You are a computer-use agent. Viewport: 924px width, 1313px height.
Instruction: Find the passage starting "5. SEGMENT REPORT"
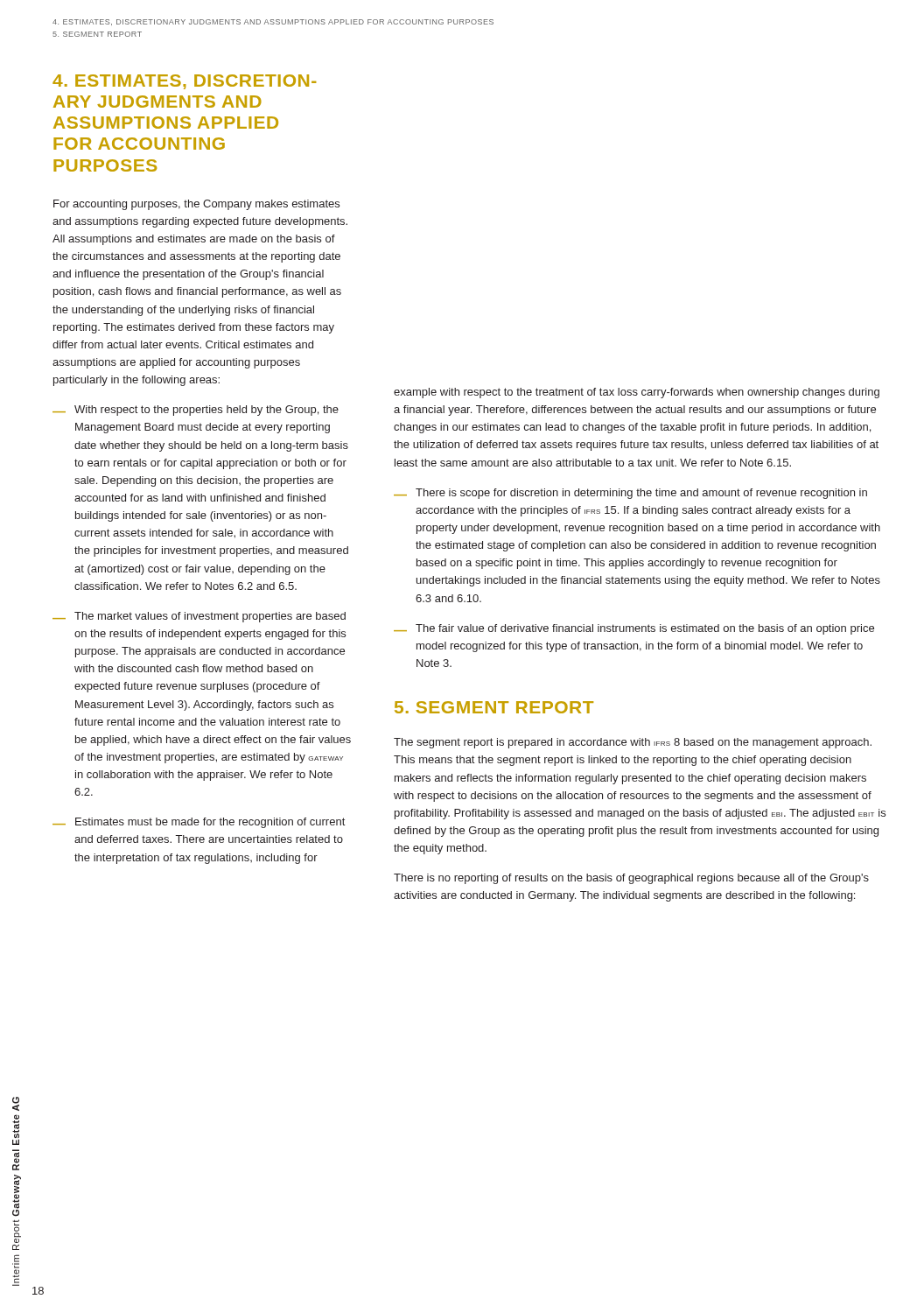point(494,707)
